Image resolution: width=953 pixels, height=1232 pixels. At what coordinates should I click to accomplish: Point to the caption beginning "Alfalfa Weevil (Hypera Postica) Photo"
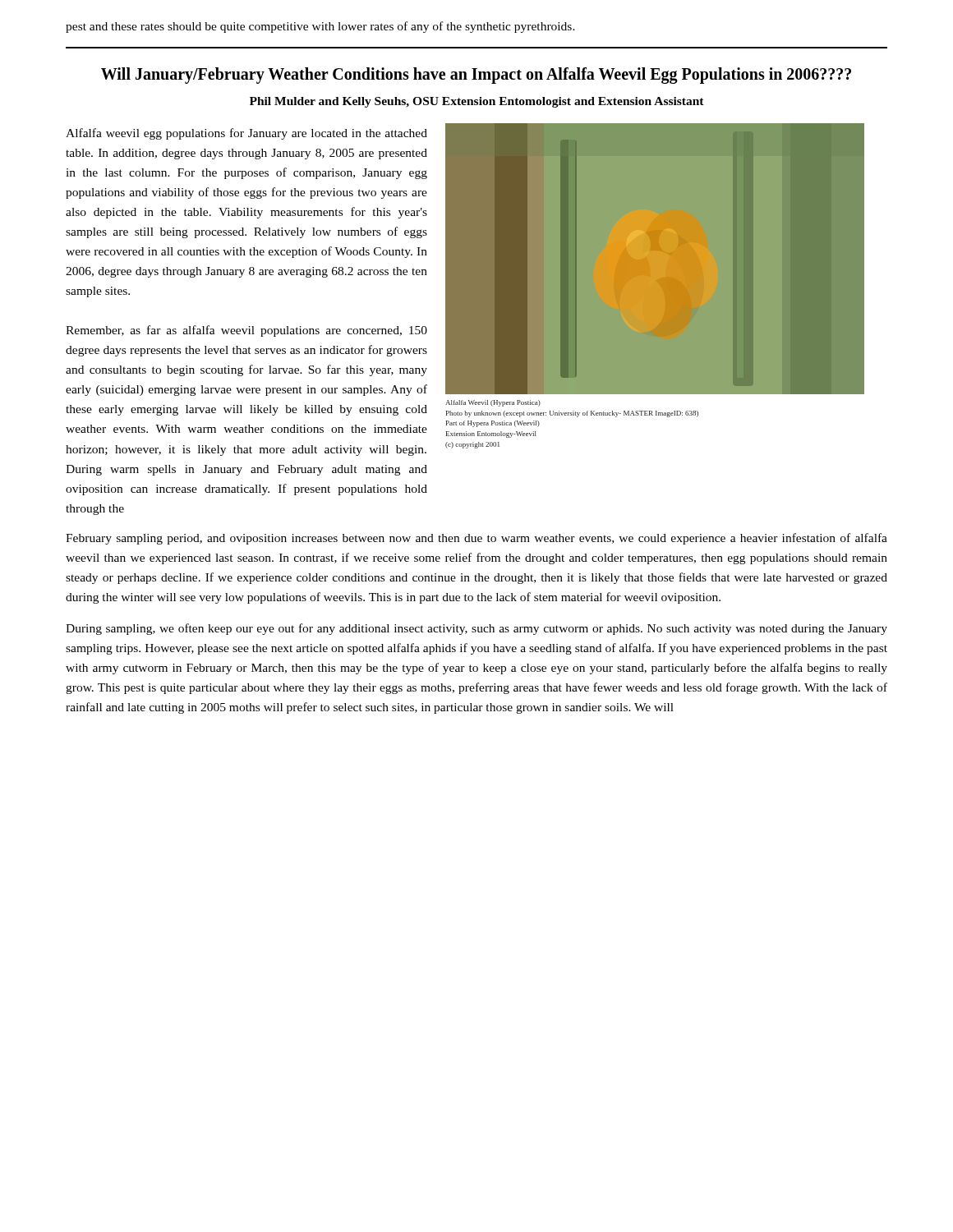coord(572,423)
